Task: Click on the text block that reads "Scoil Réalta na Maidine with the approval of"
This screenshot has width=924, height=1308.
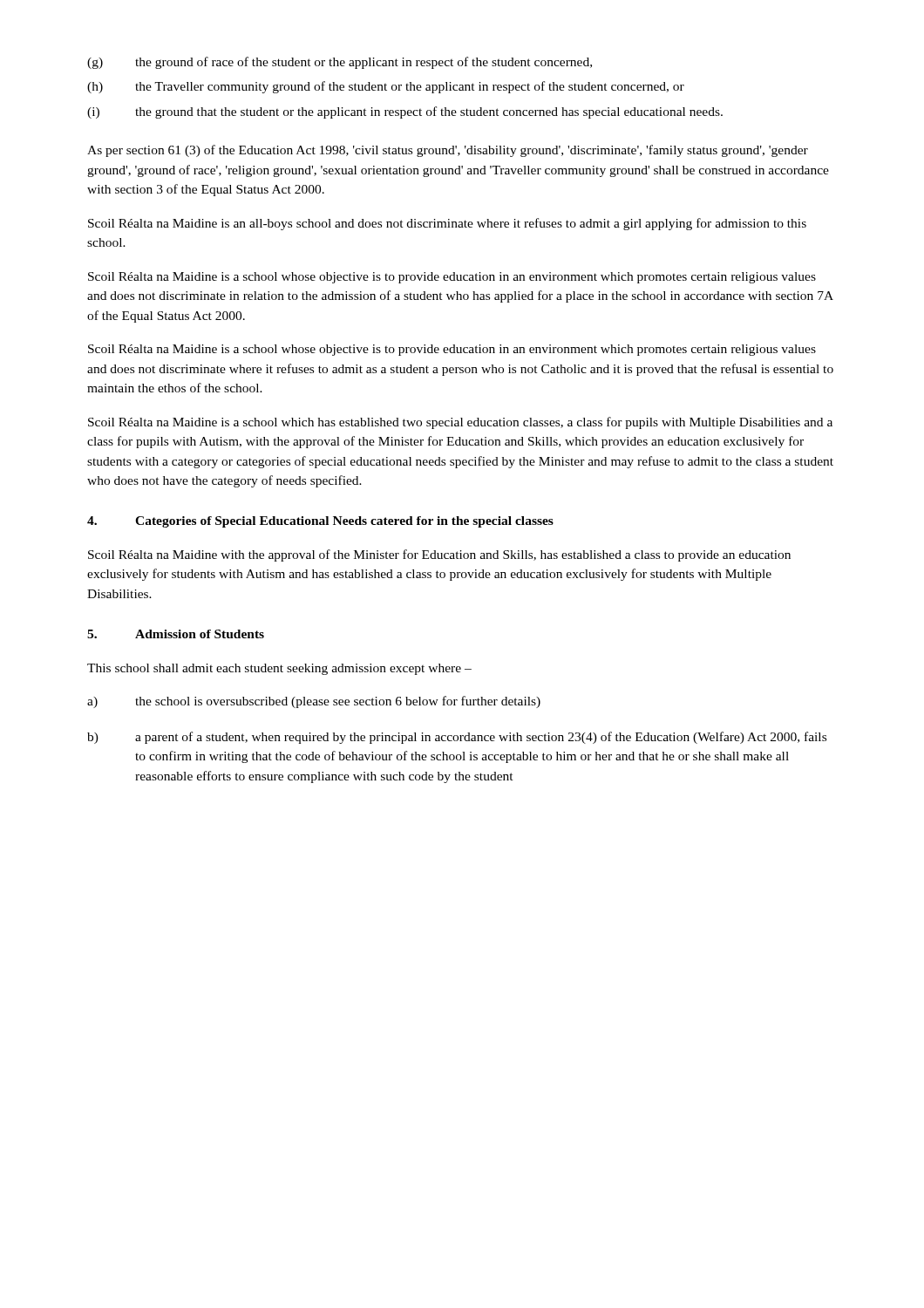Action: (x=439, y=574)
